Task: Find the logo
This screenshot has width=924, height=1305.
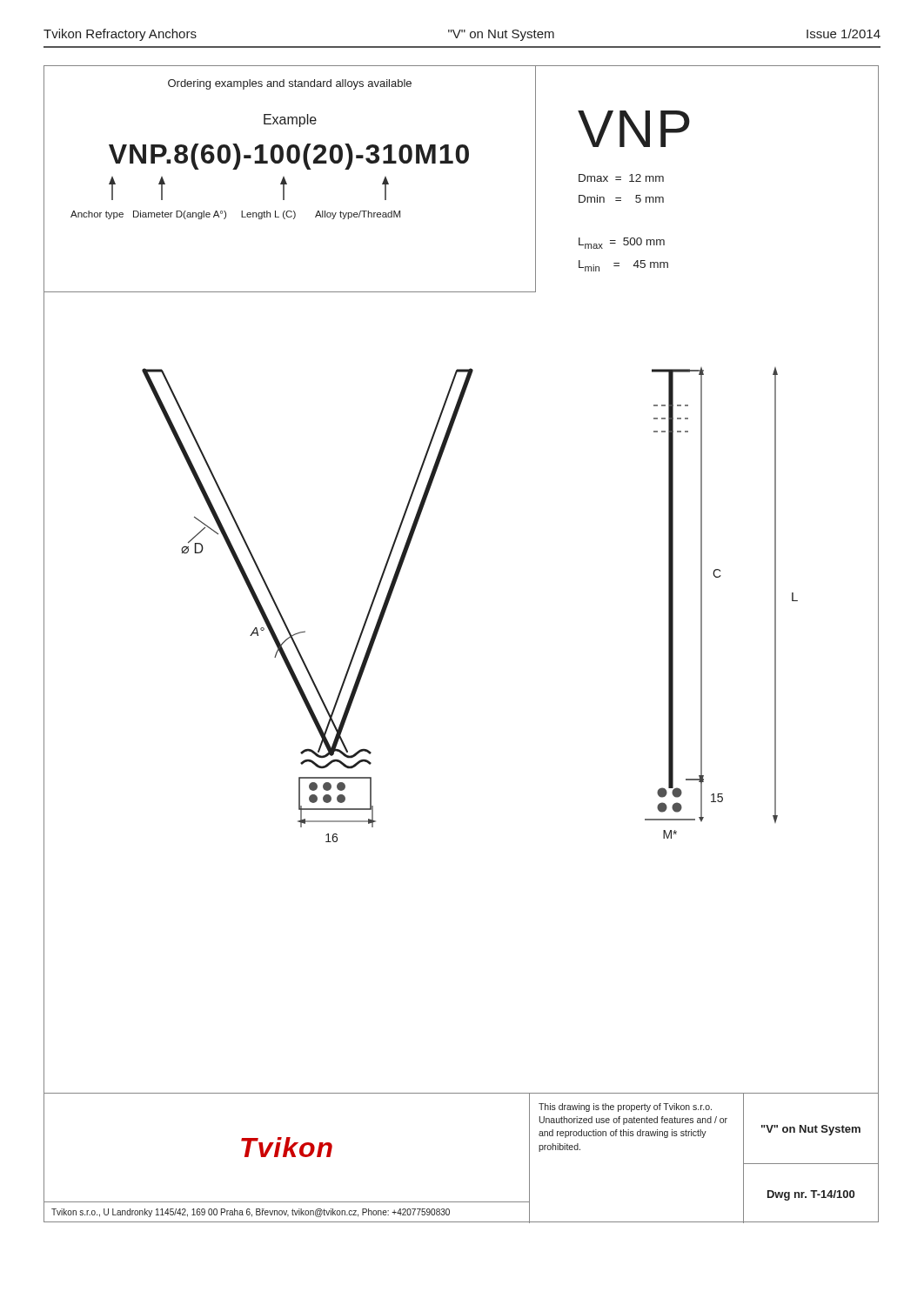Action: 287,1148
